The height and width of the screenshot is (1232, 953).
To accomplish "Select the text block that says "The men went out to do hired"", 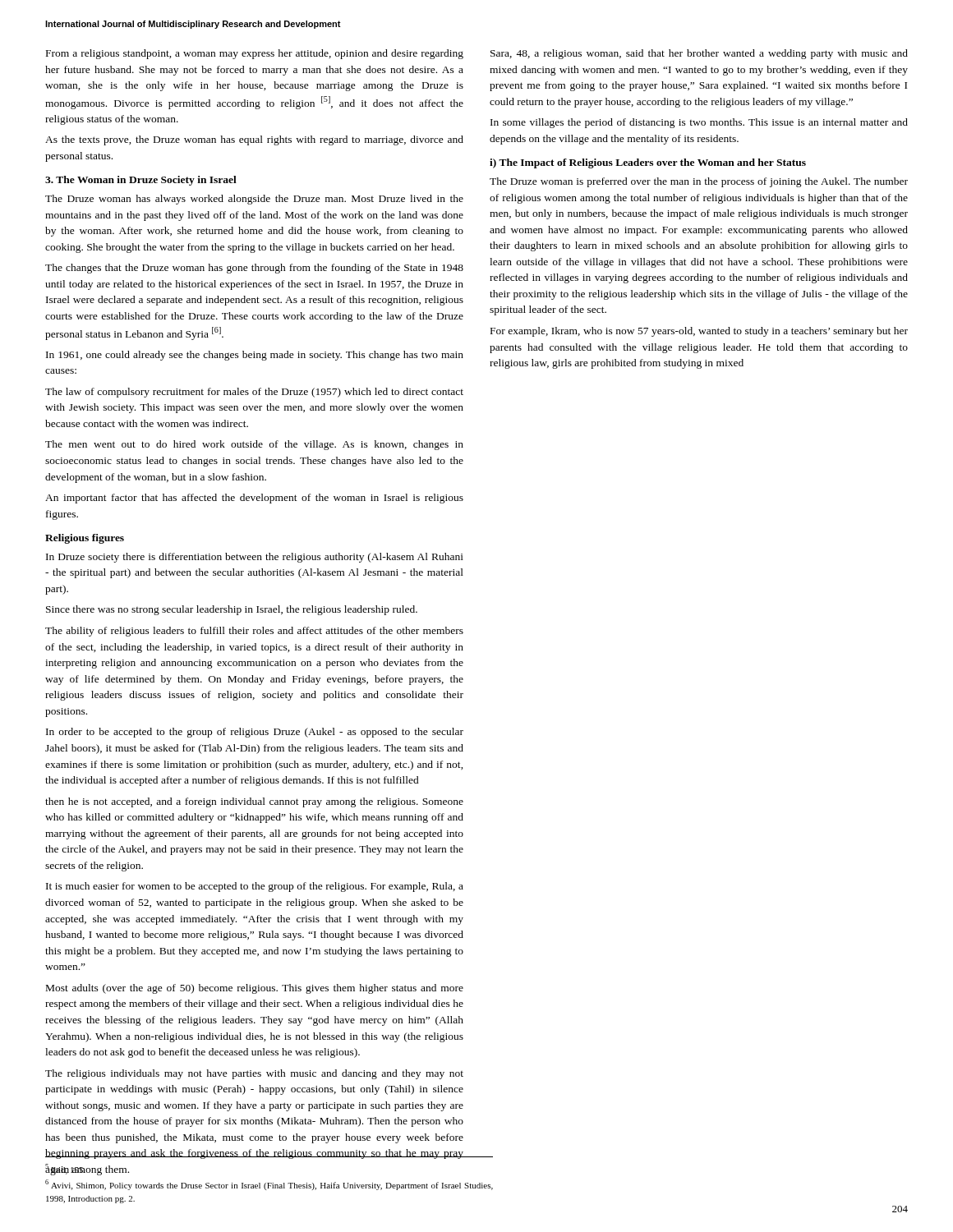I will click(x=254, y=461).
